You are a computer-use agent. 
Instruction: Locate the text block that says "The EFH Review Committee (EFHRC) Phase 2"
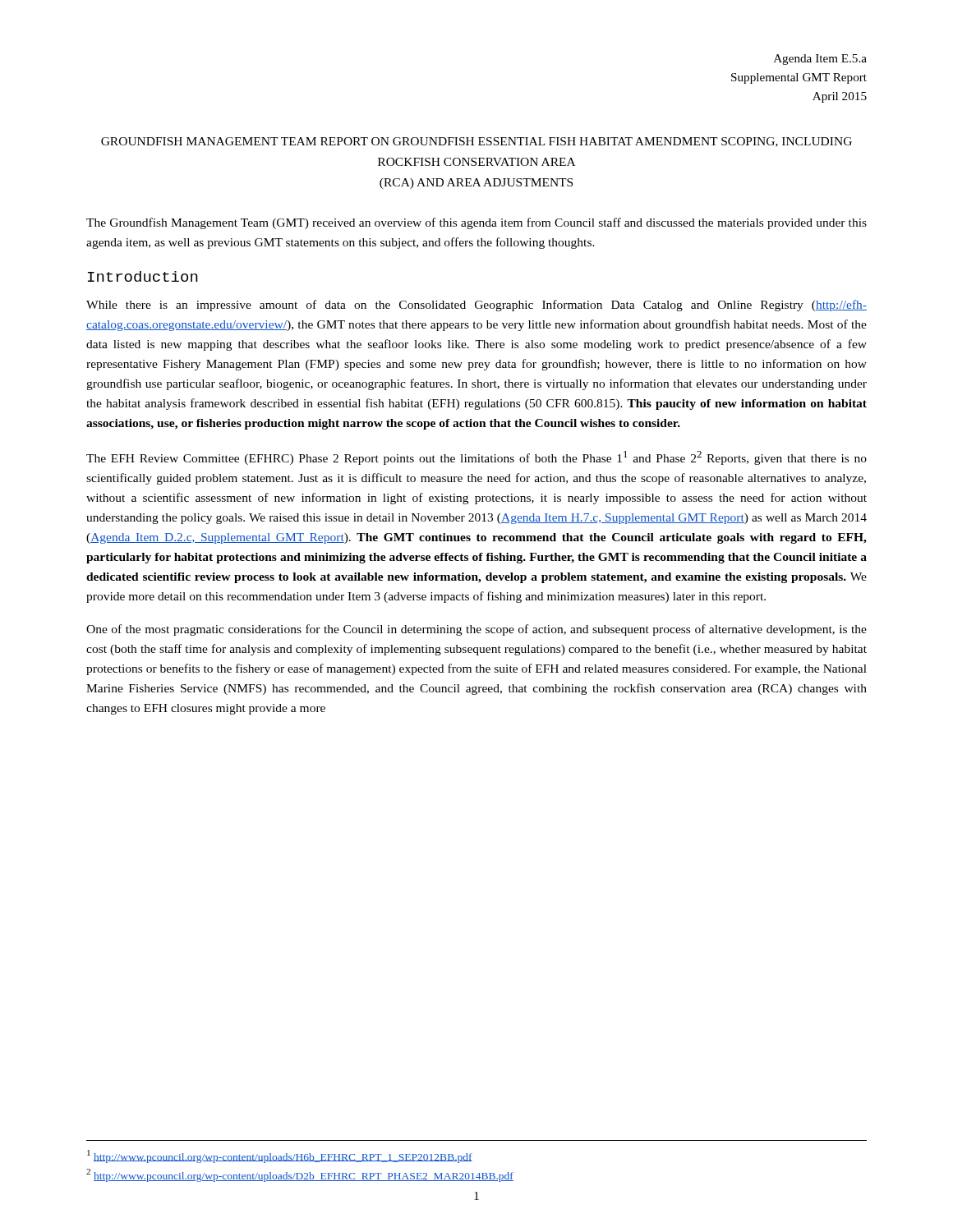476,525
